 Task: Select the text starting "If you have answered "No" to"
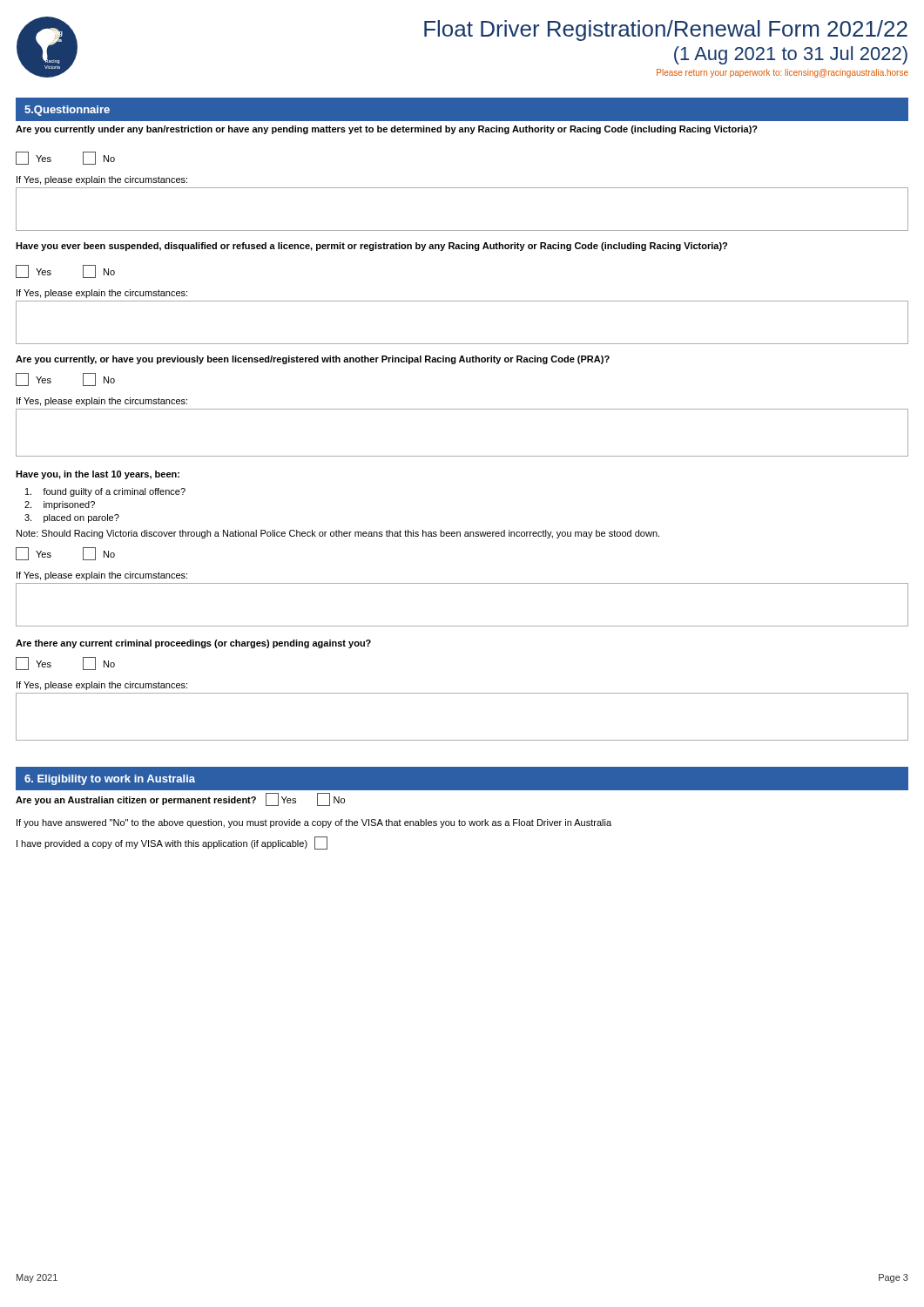[314, 822]
